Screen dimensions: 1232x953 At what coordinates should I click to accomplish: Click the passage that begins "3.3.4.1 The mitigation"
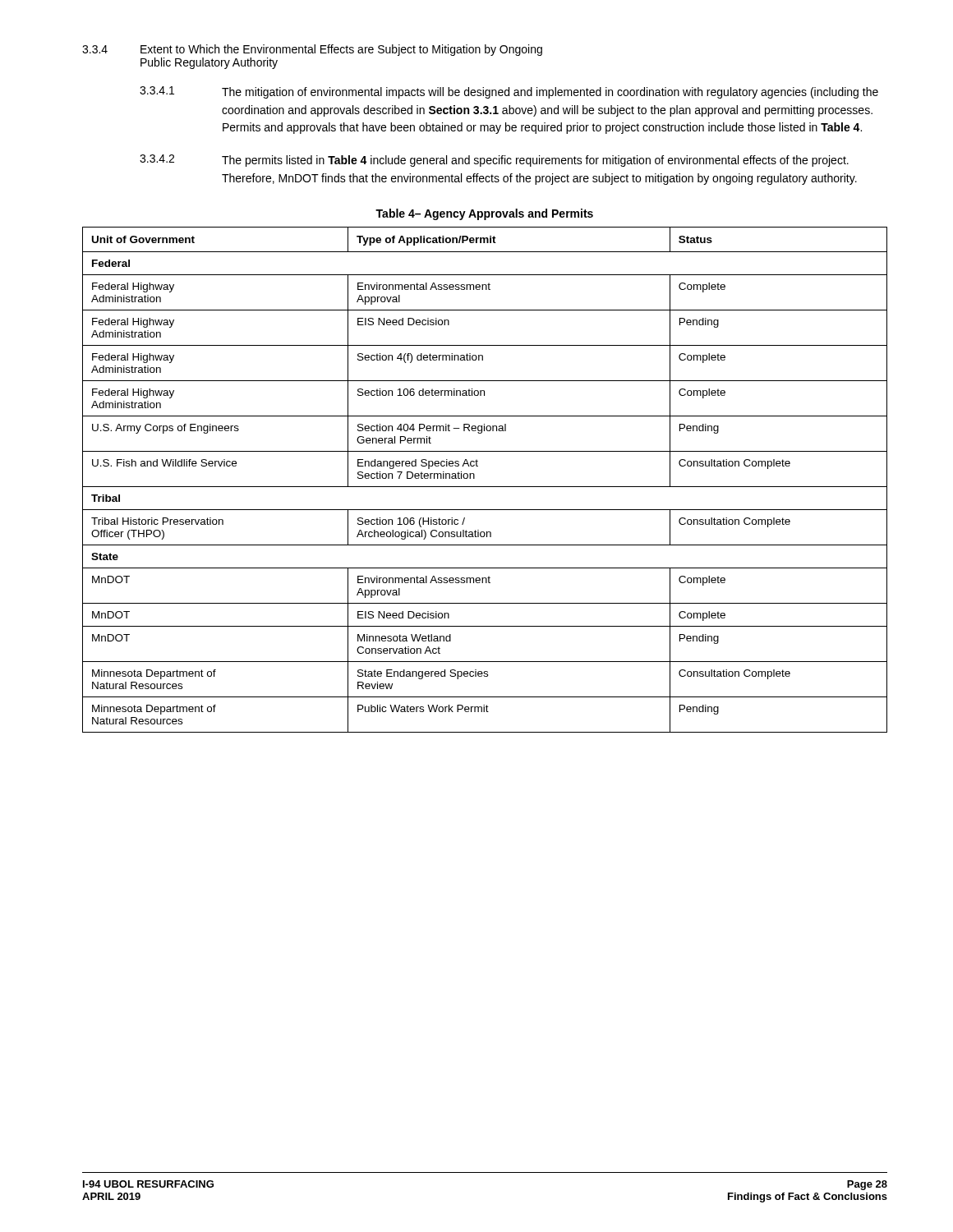click(513, 111)
